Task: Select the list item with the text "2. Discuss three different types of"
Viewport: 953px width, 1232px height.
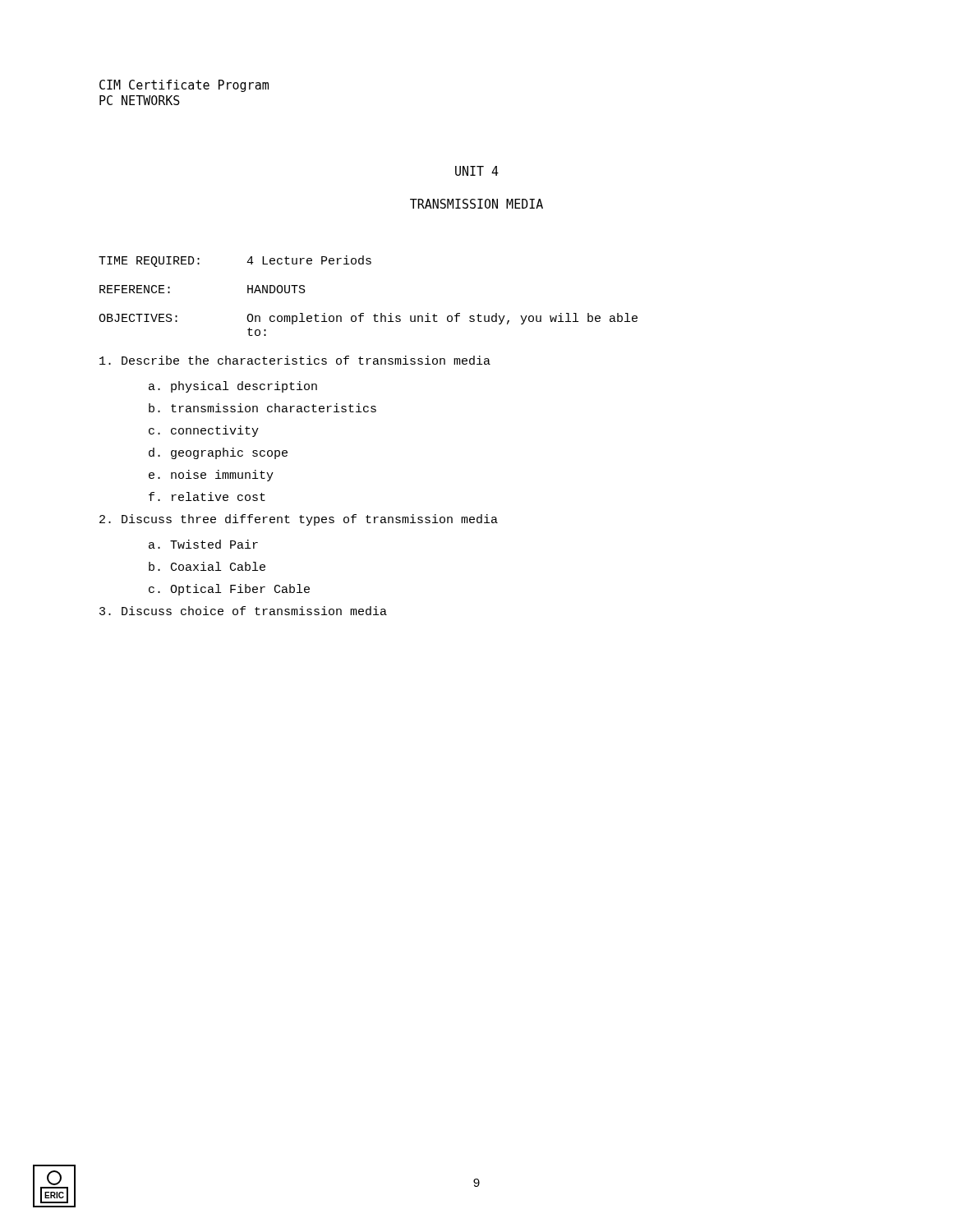Action: 298,520
